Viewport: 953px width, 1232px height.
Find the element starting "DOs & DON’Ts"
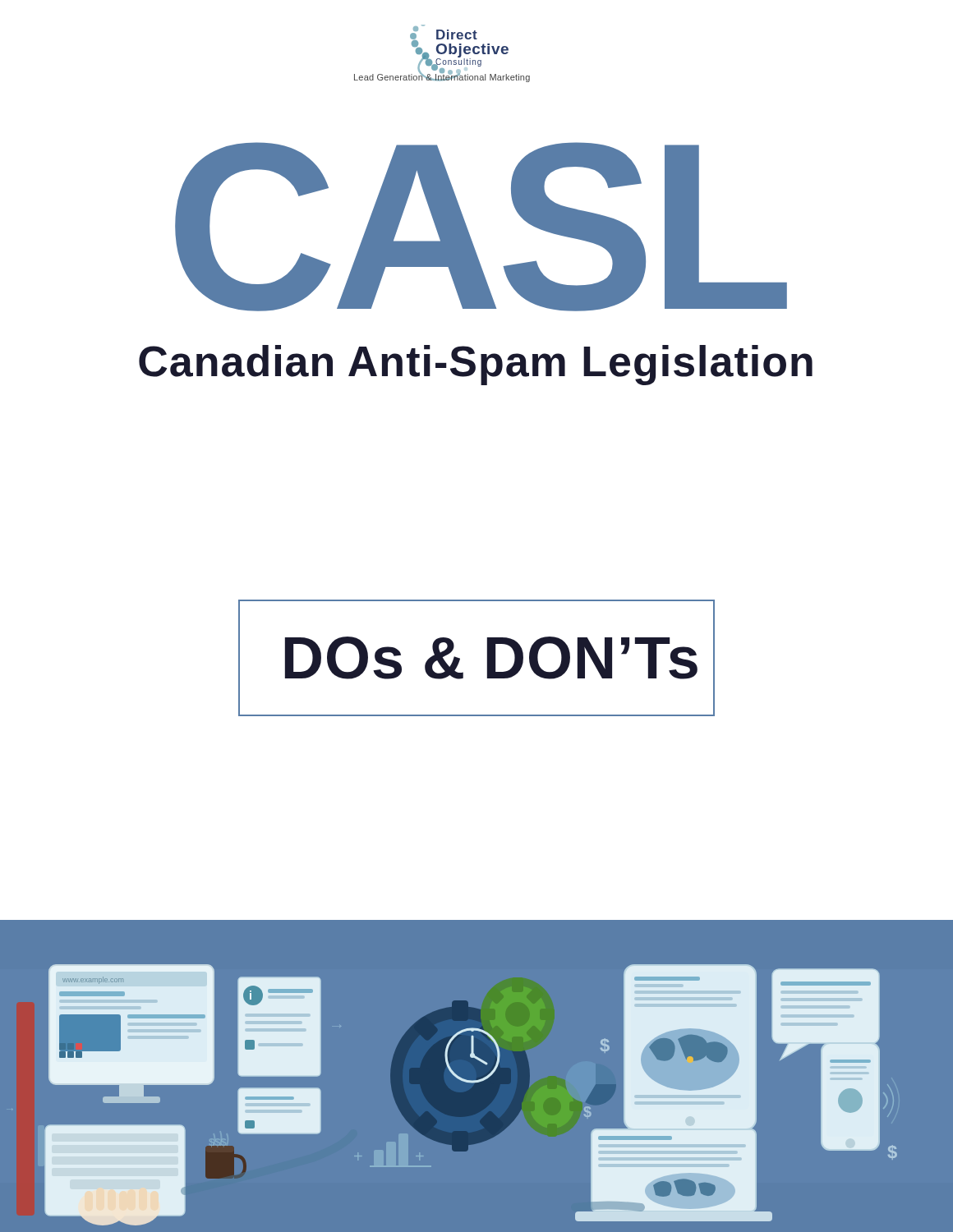476,658
